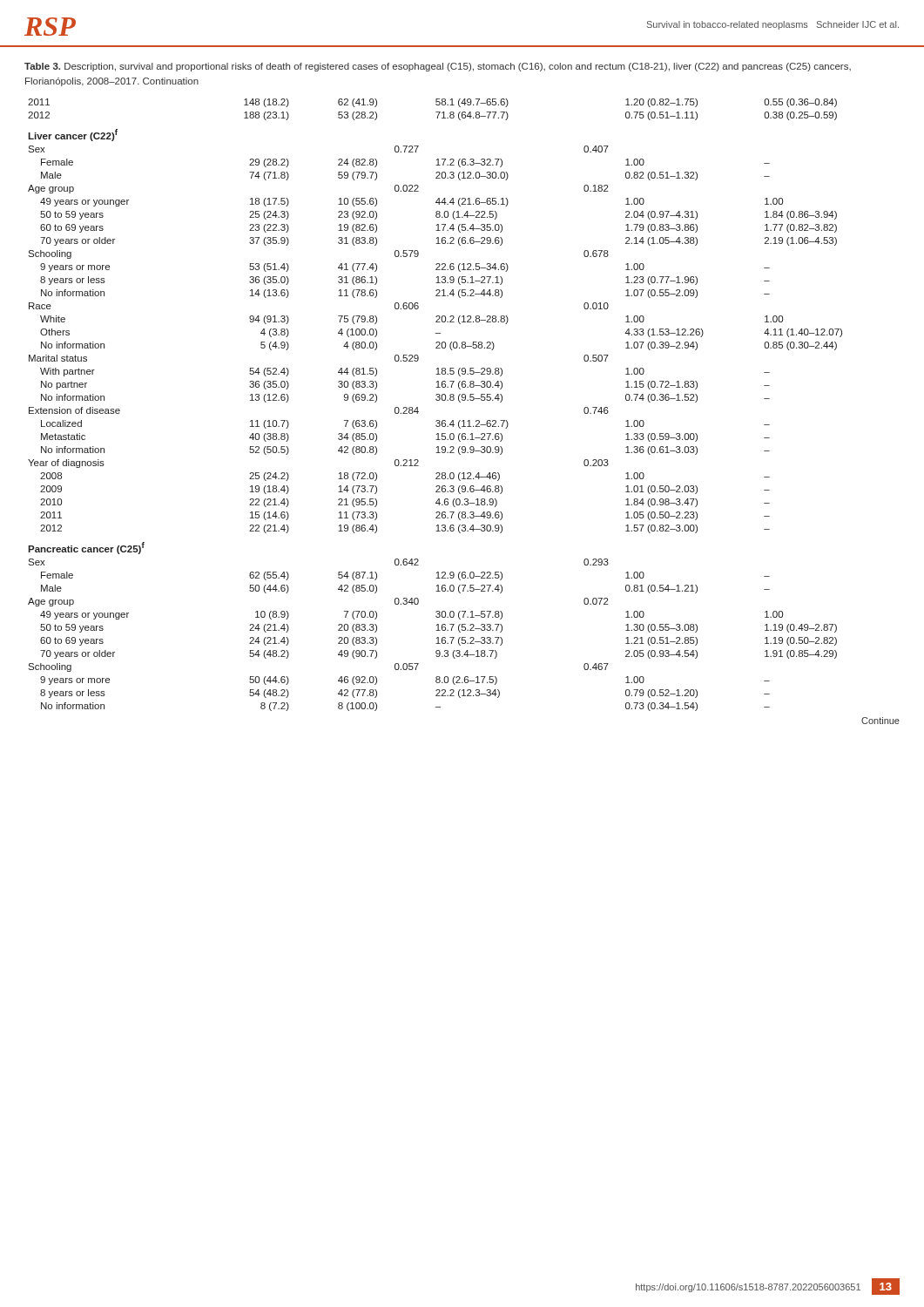Select the table that reads "19 (86.4)"
The width and height of the screenshot is (924, 1307).
(x=462, y=404)
